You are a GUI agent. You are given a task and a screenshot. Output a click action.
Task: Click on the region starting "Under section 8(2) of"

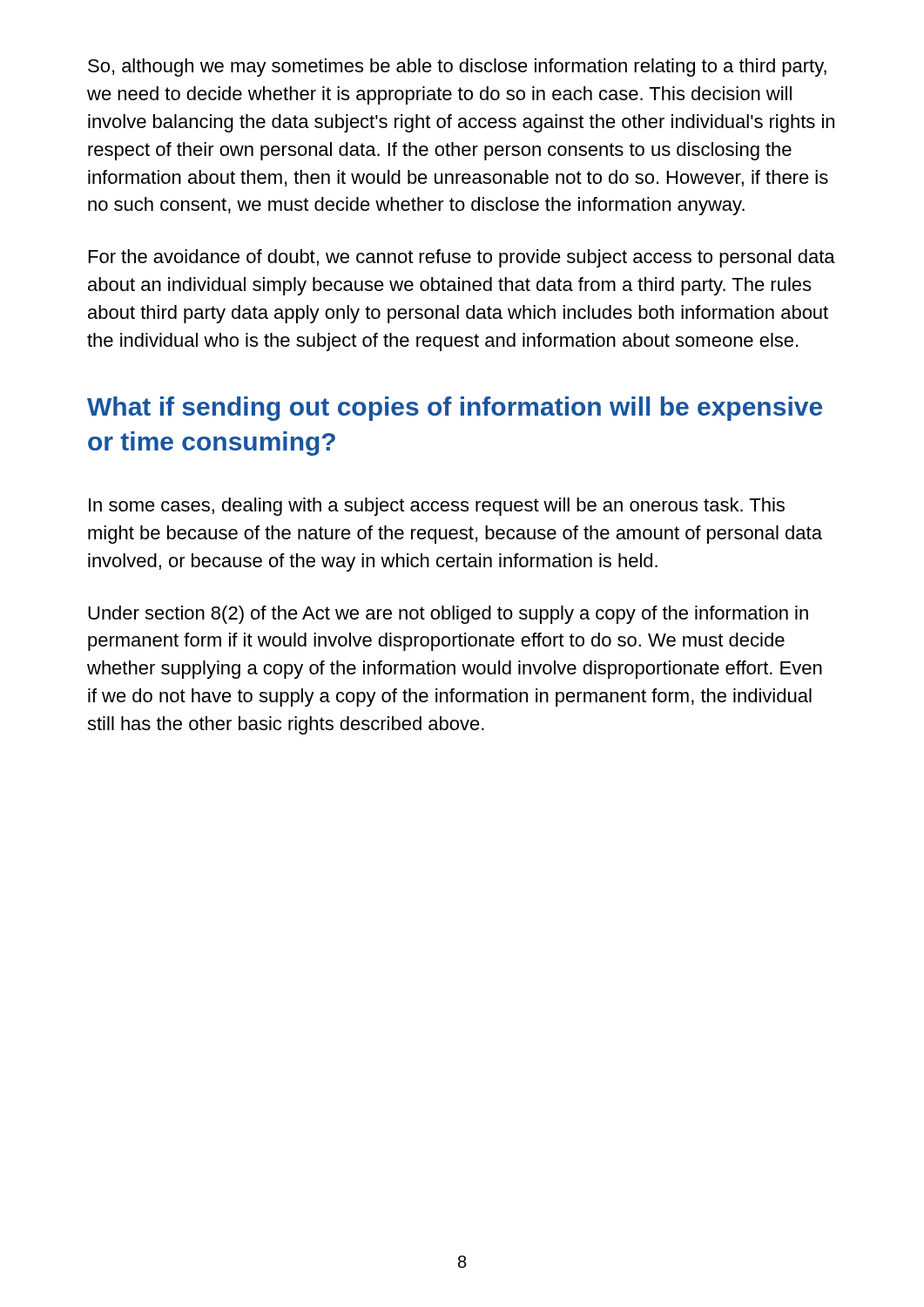[x=455, y=668]
